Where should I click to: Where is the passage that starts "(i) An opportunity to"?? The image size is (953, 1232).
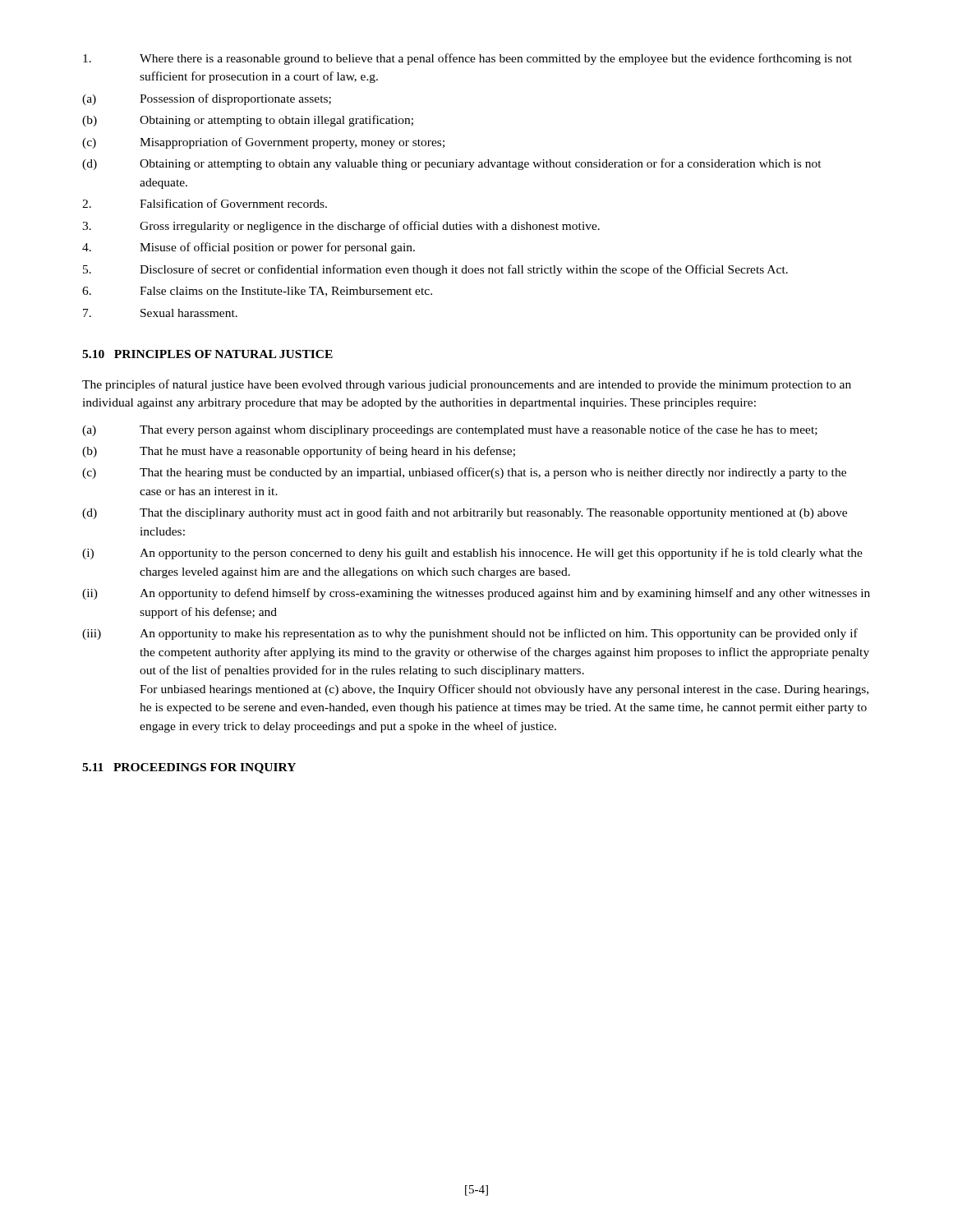(476, 562)
